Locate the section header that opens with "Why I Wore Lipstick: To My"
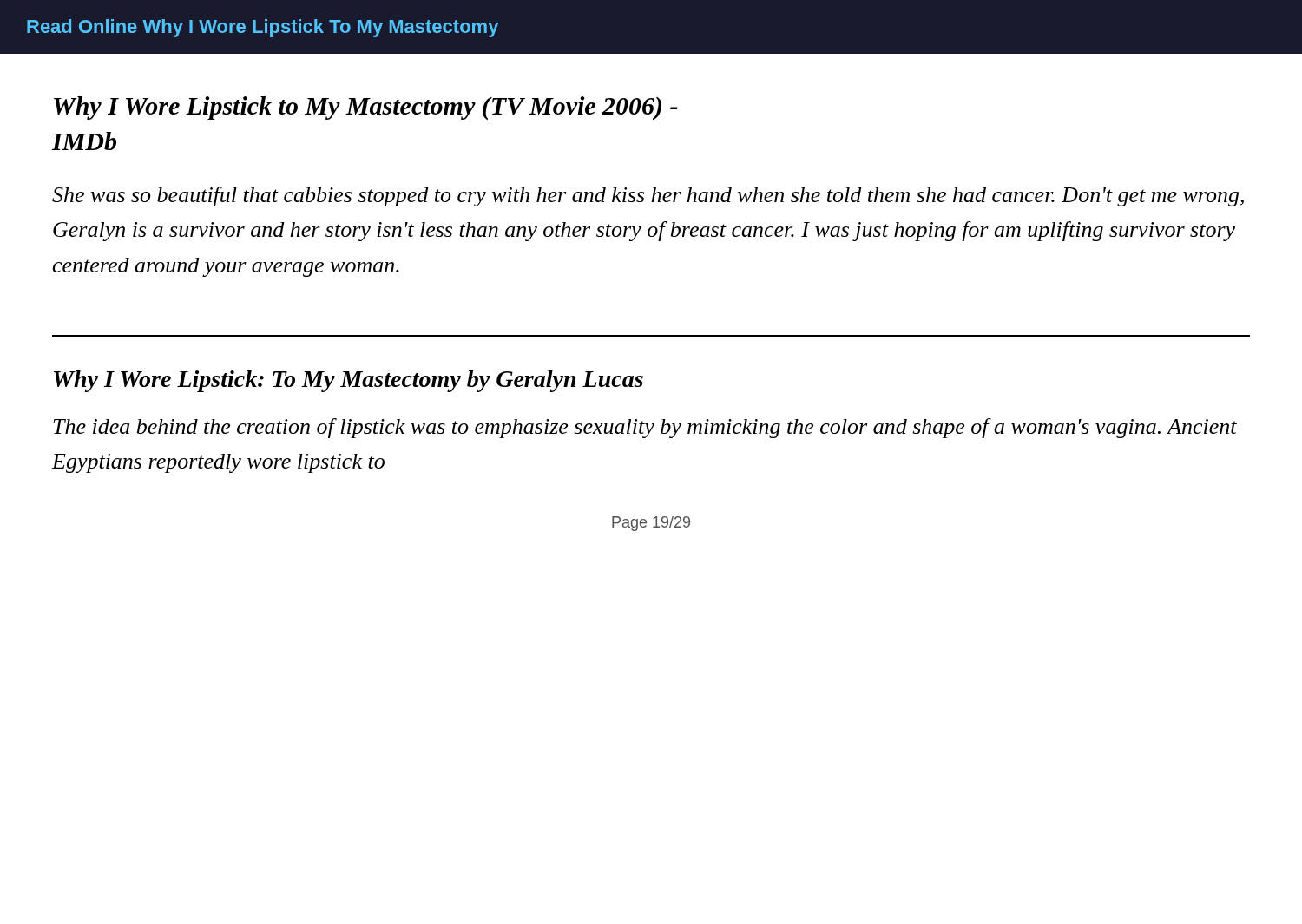Image resolution: width=1302 pixels, height=924 pixels. pos(348,379)
